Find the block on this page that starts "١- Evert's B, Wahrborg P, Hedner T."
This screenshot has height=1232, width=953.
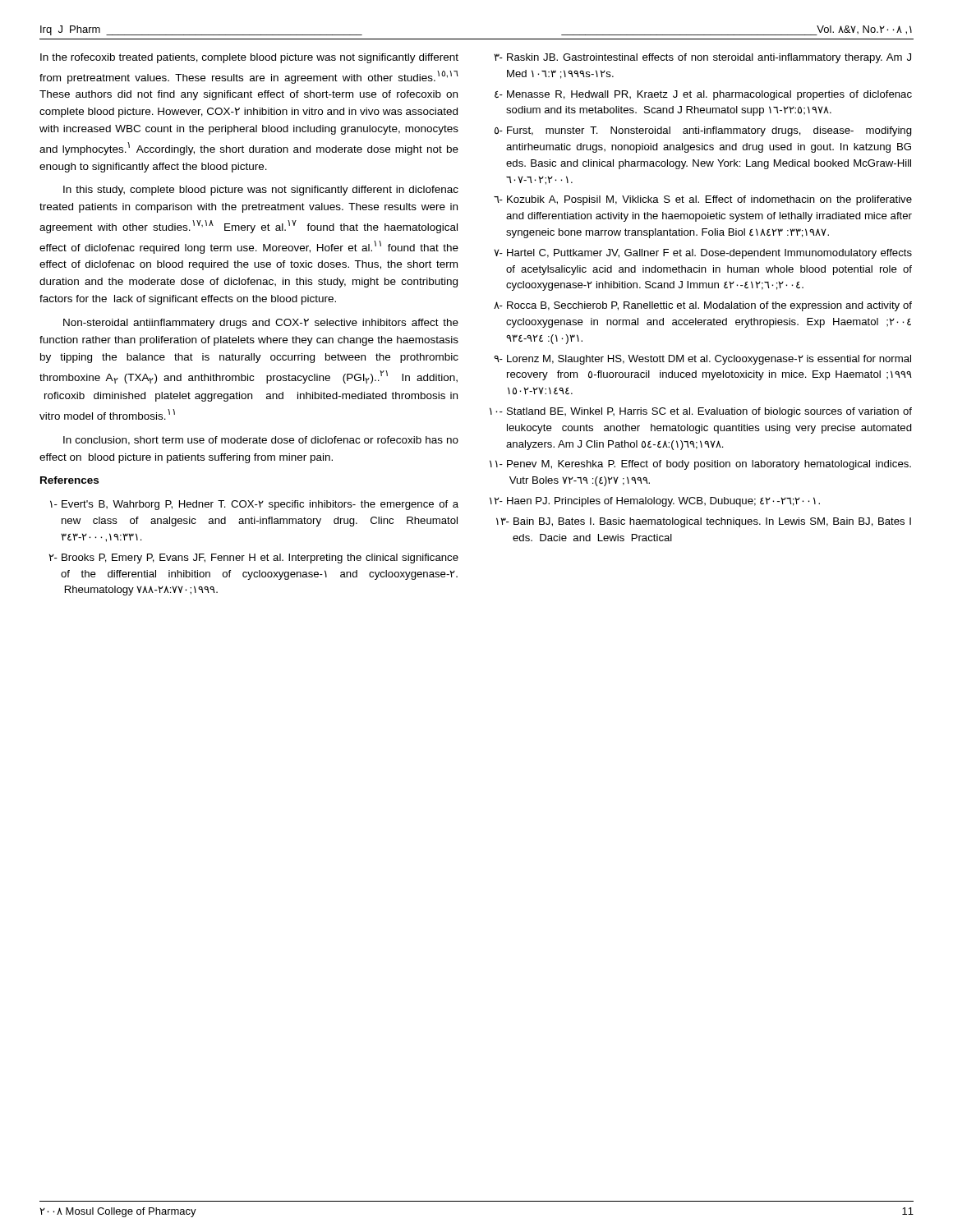249,521
